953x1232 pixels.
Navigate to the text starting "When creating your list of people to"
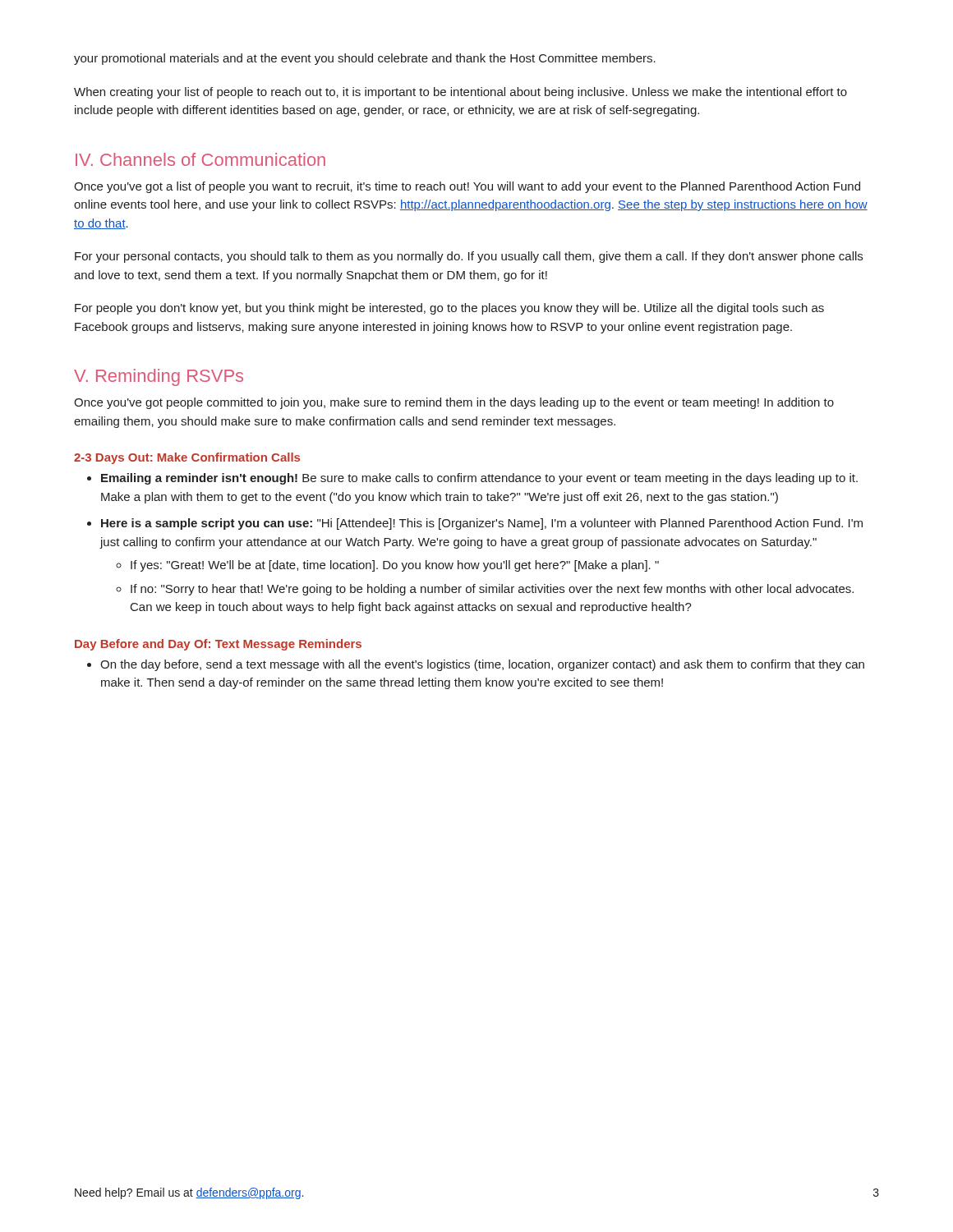click(476, 101)
